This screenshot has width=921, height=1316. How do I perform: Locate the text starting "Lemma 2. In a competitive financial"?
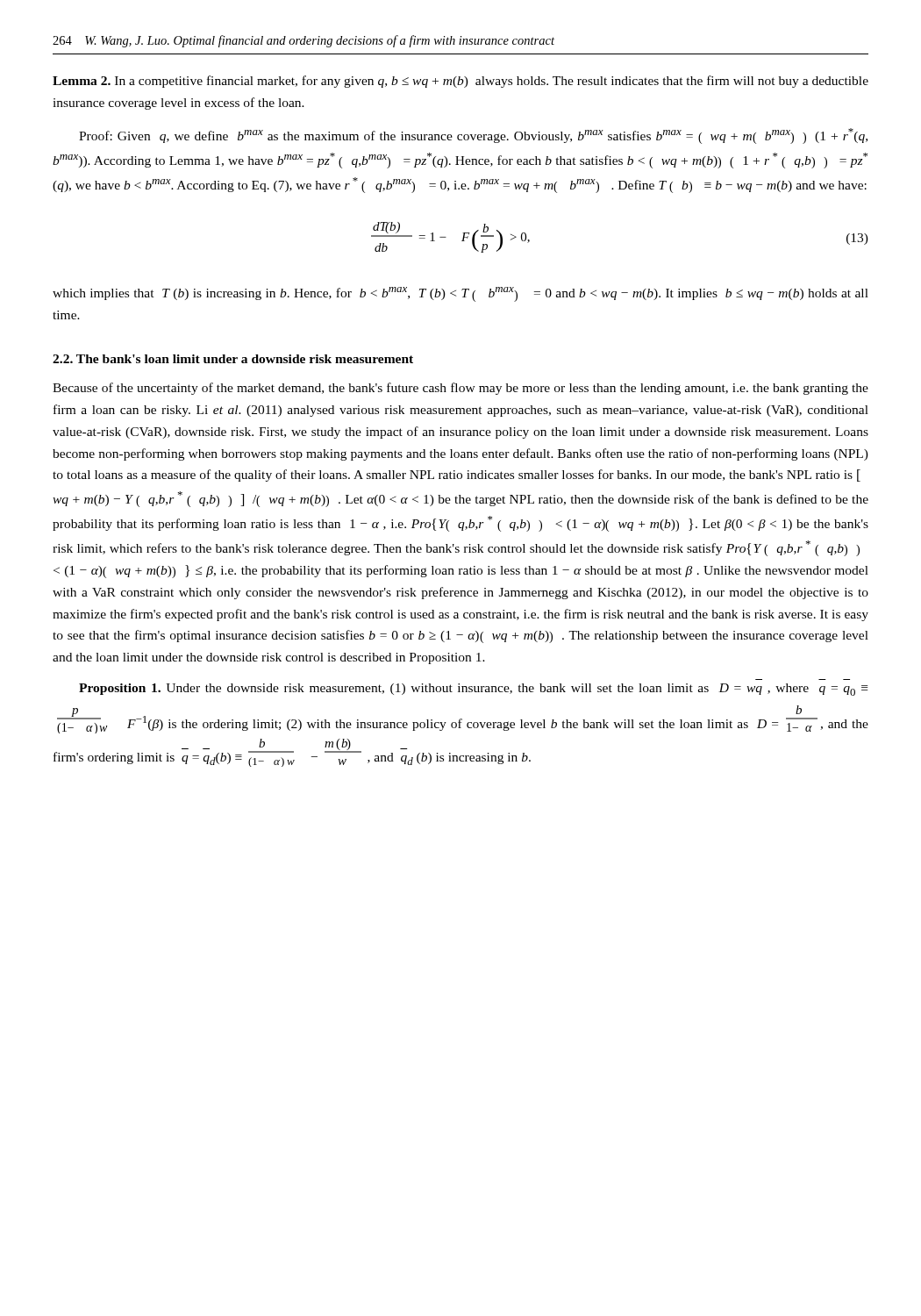click(x=460, y=91)
